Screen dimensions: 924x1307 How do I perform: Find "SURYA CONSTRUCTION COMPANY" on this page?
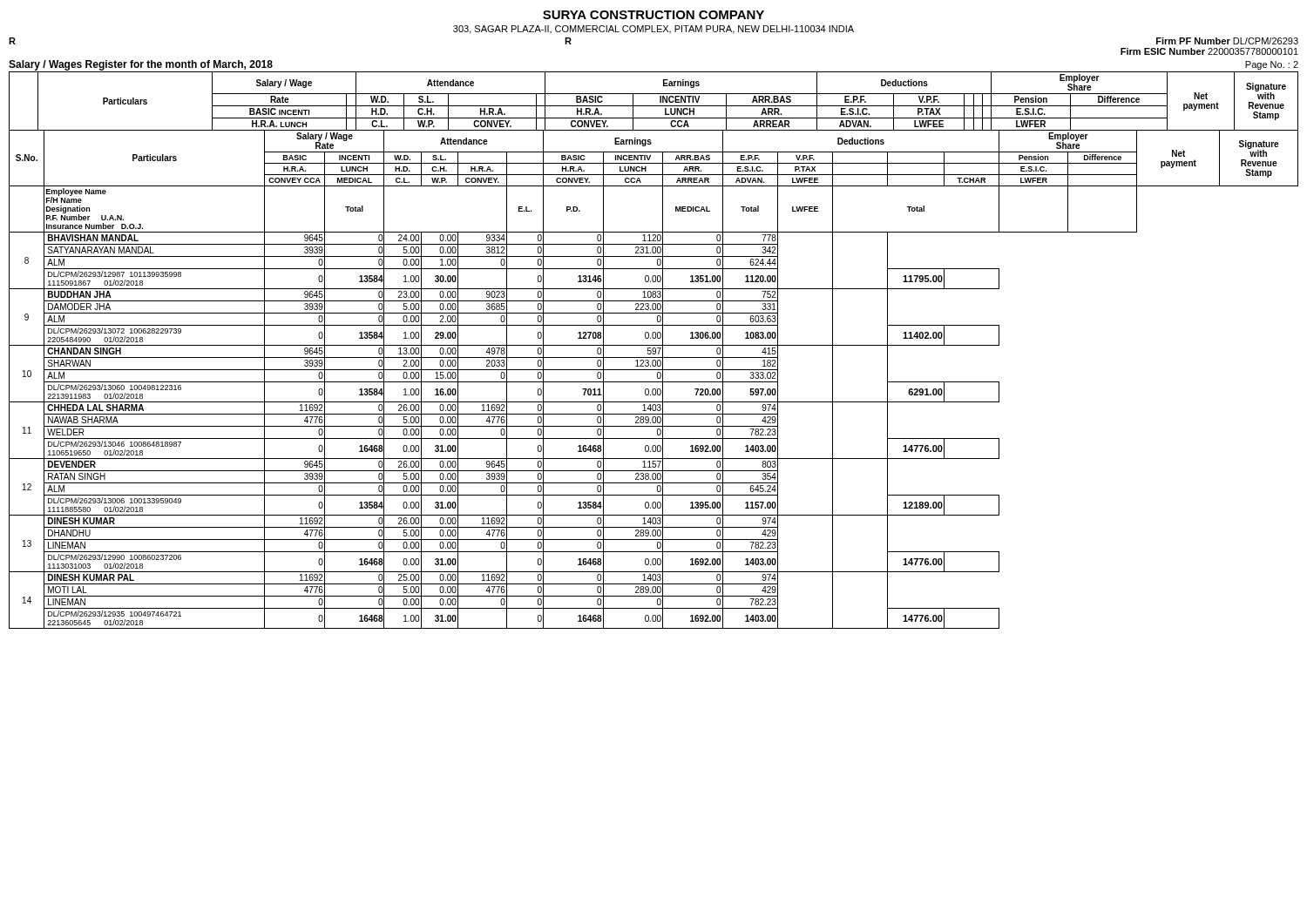pos(654,14)
